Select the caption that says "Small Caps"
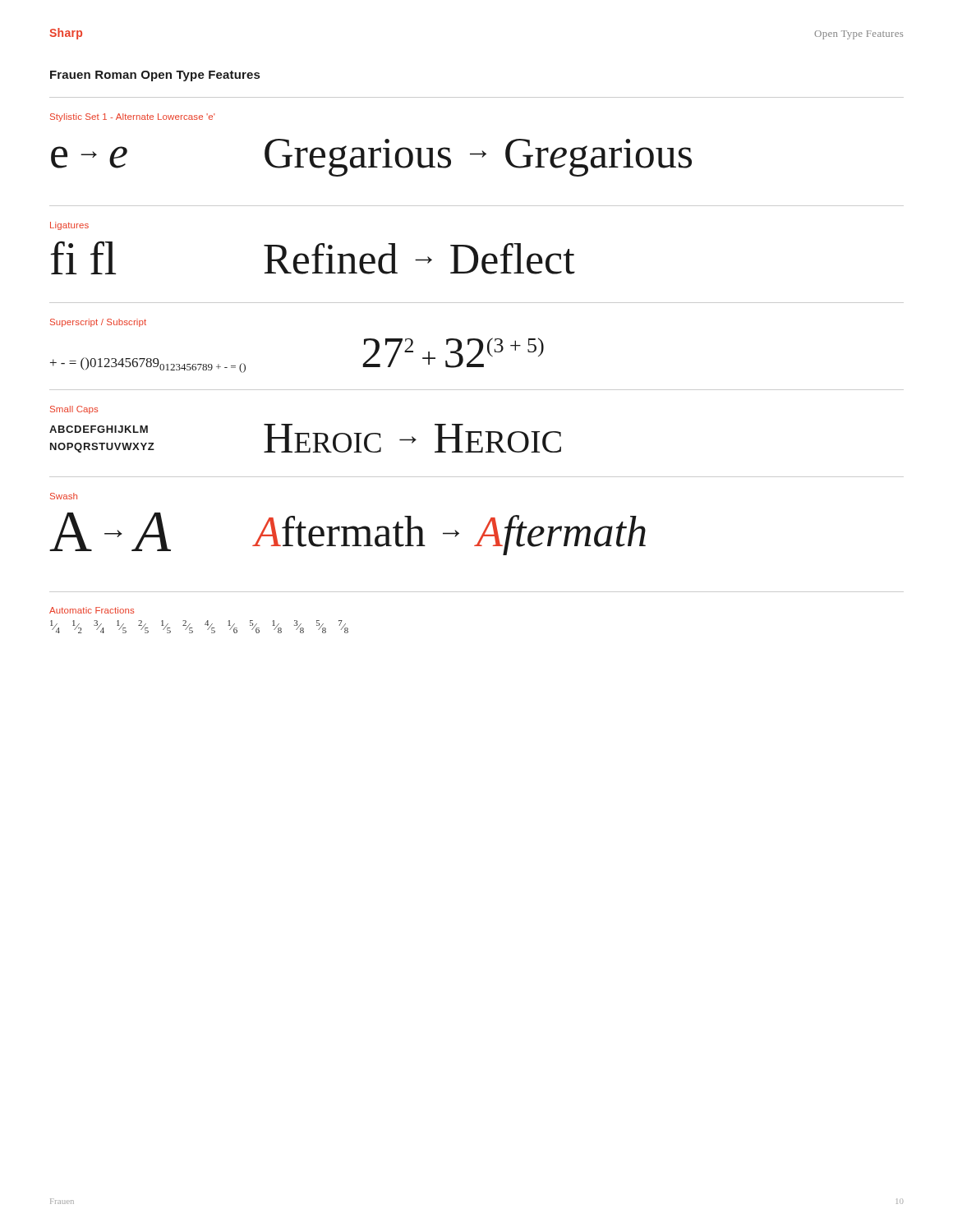The height and width of the screenshot is (1232, 953). (x=74, y=409)
